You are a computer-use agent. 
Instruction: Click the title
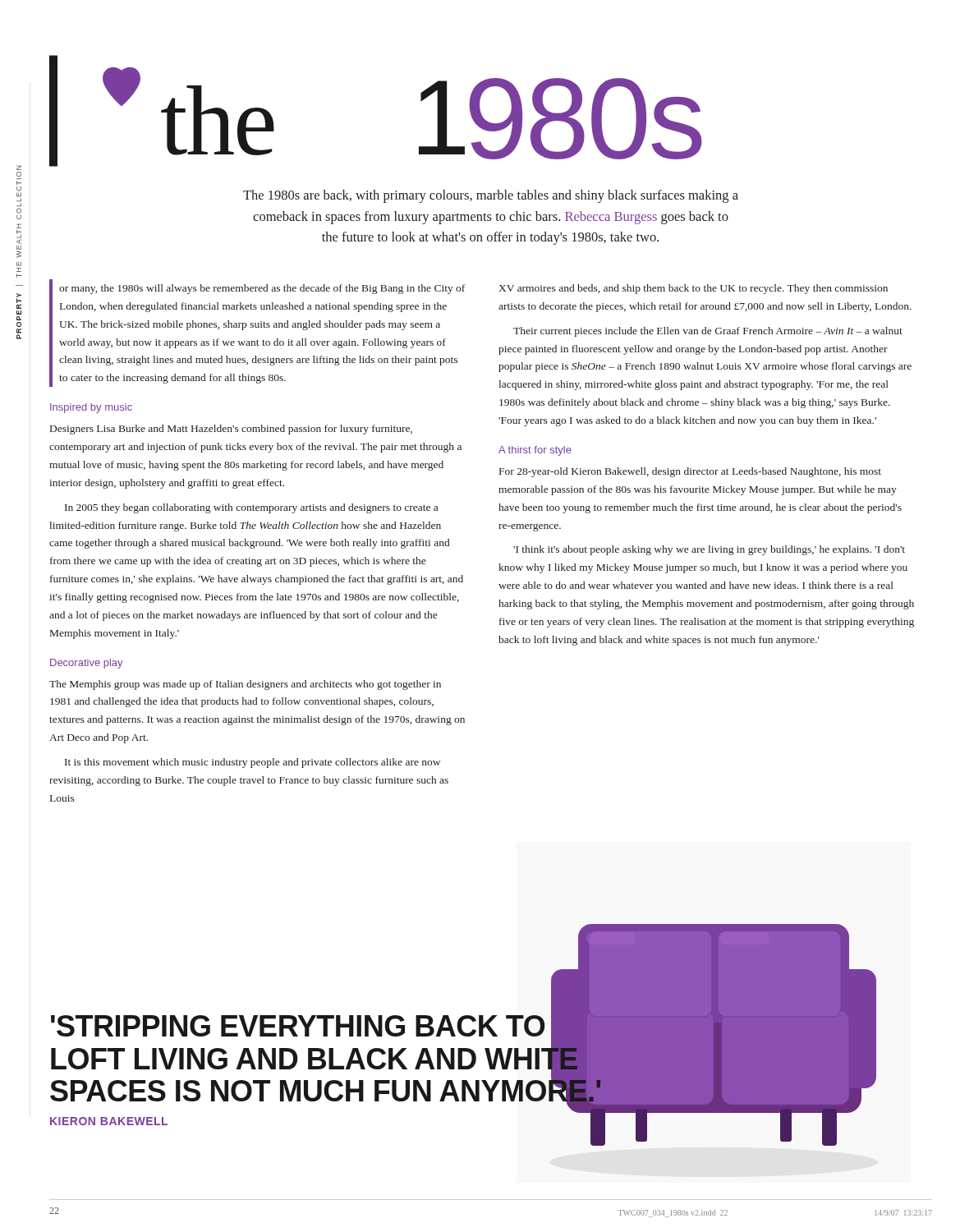[x=480, y=114]
